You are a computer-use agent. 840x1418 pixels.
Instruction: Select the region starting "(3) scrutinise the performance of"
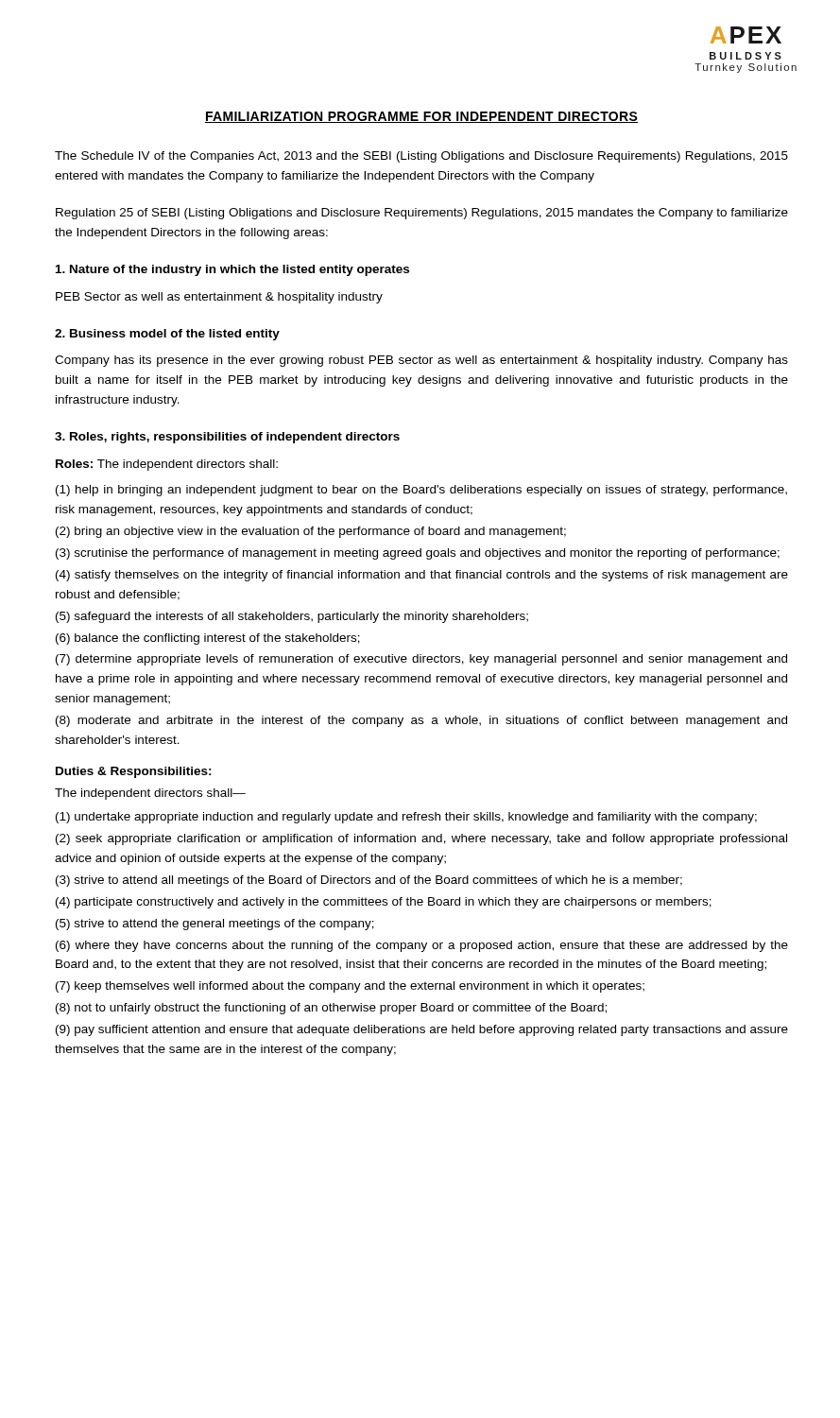click(x=417, y=552)
